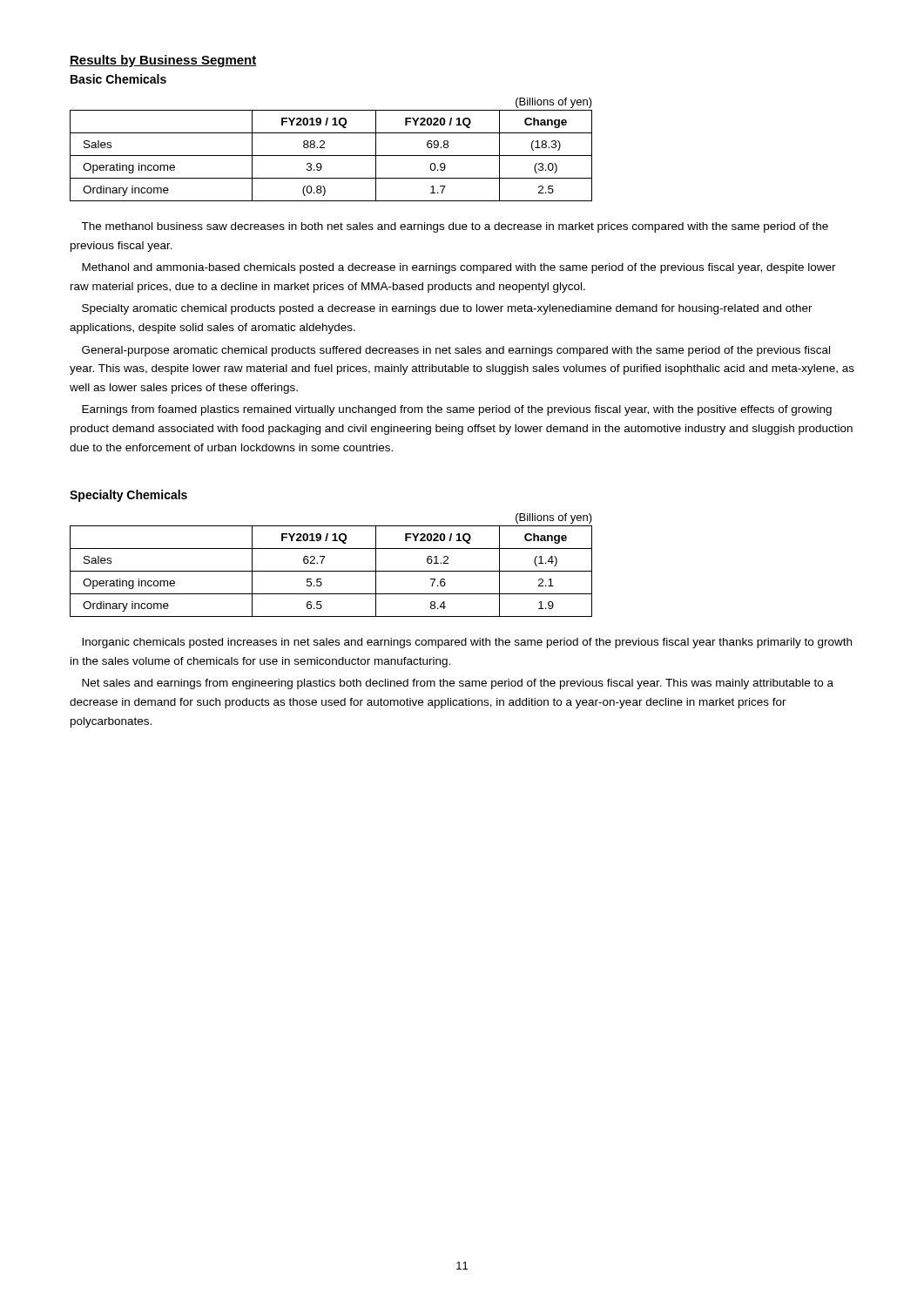
Task: Click on the text block that says "The methanol business saw decreases in both"
Action: pyautogui.click(x=449, y=236)
